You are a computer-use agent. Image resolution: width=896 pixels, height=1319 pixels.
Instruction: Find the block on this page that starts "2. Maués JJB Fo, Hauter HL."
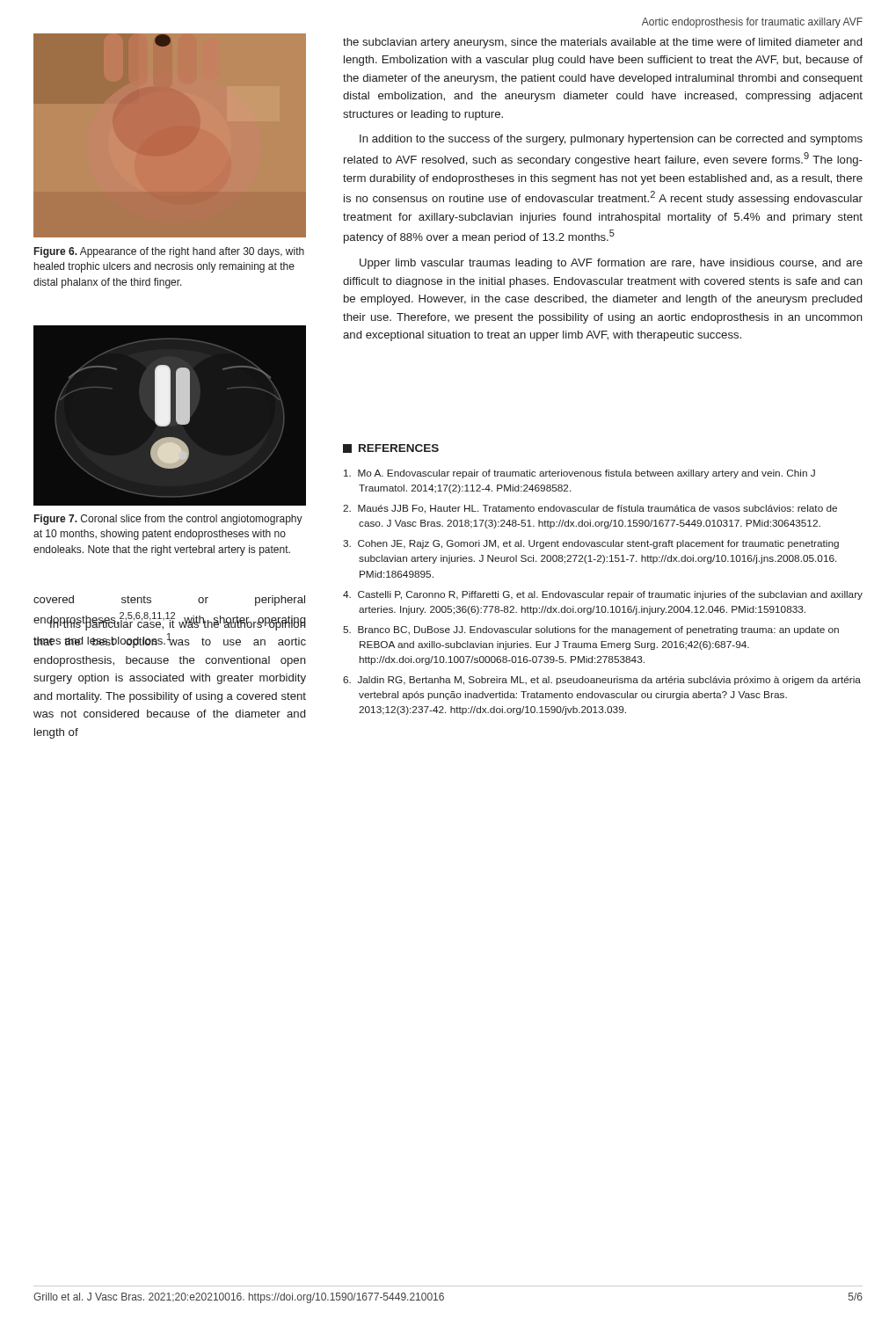(x=590, y=516)
